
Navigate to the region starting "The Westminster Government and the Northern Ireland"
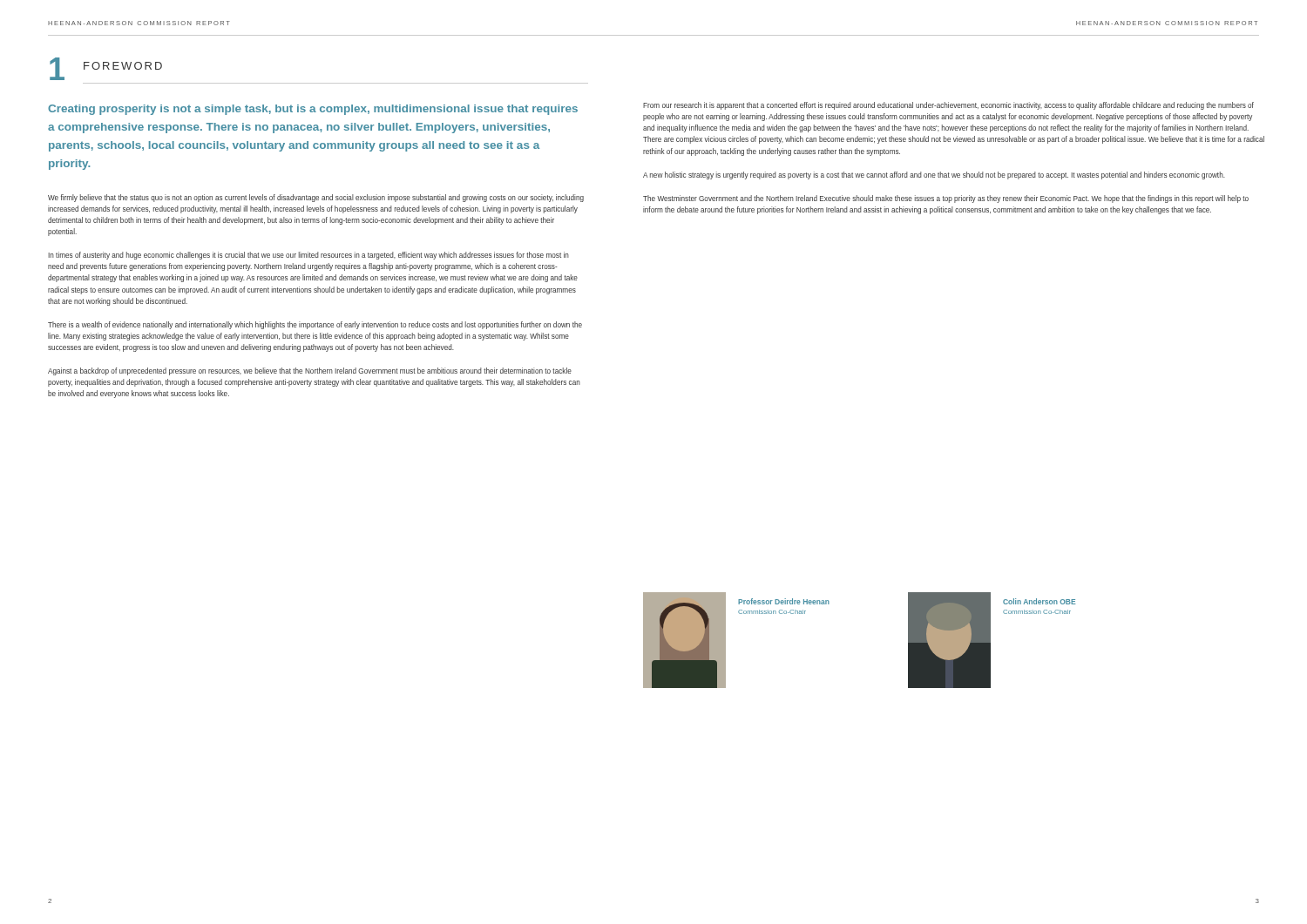pos(946,204)
